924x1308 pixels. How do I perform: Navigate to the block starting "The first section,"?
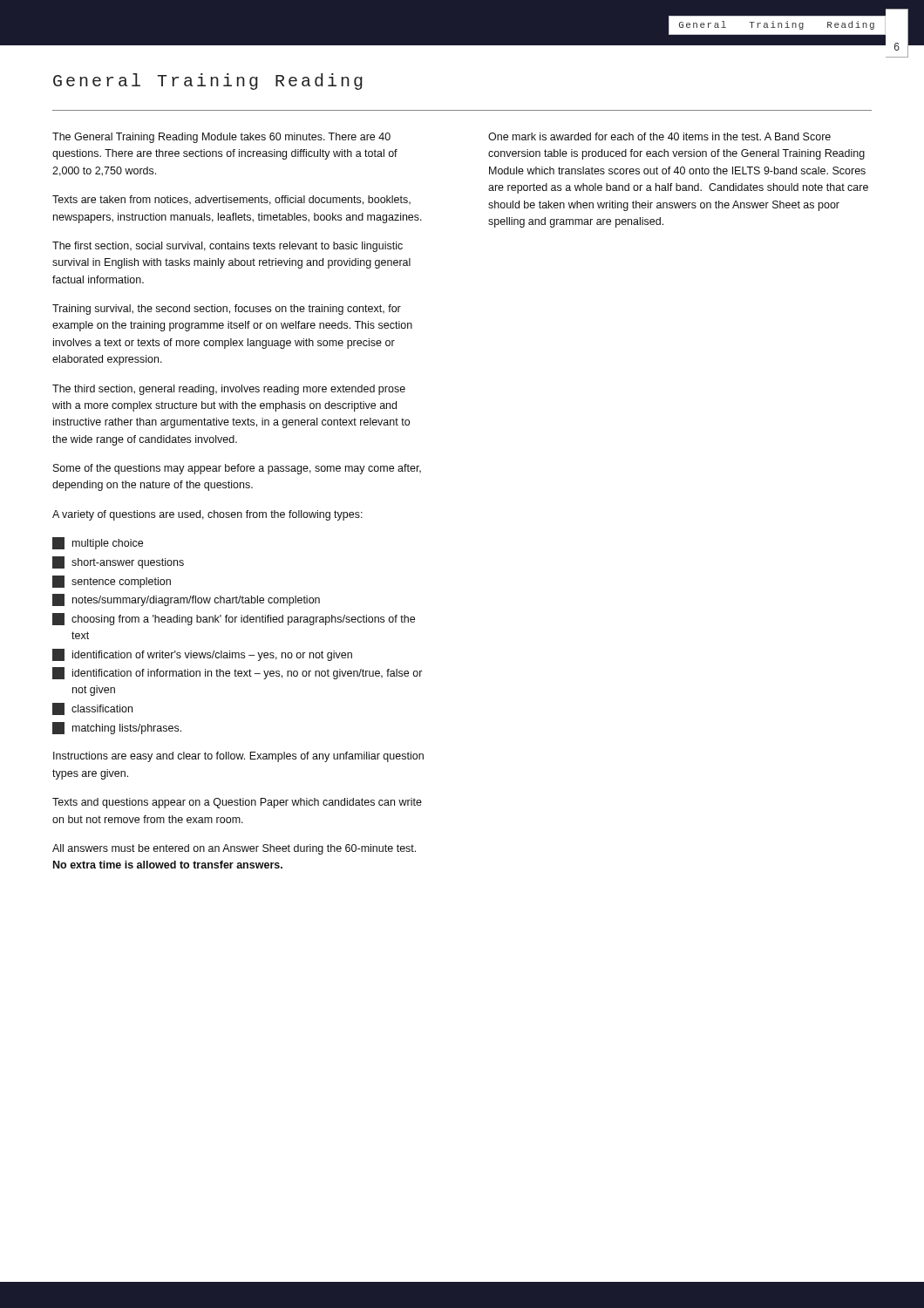pyautogui.click(x=232, y=263)
